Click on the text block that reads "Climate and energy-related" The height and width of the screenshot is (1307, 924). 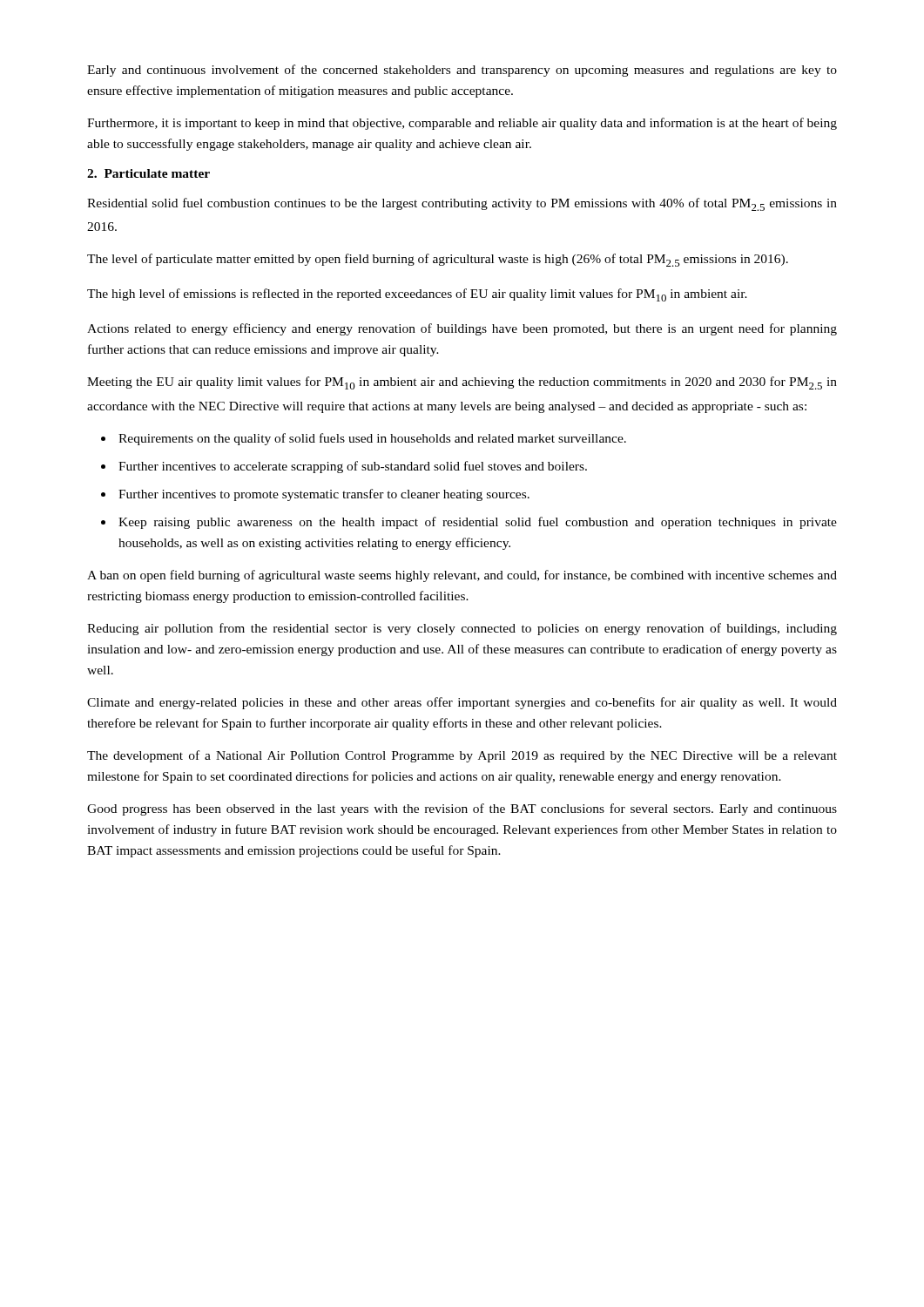click(462, 712)
